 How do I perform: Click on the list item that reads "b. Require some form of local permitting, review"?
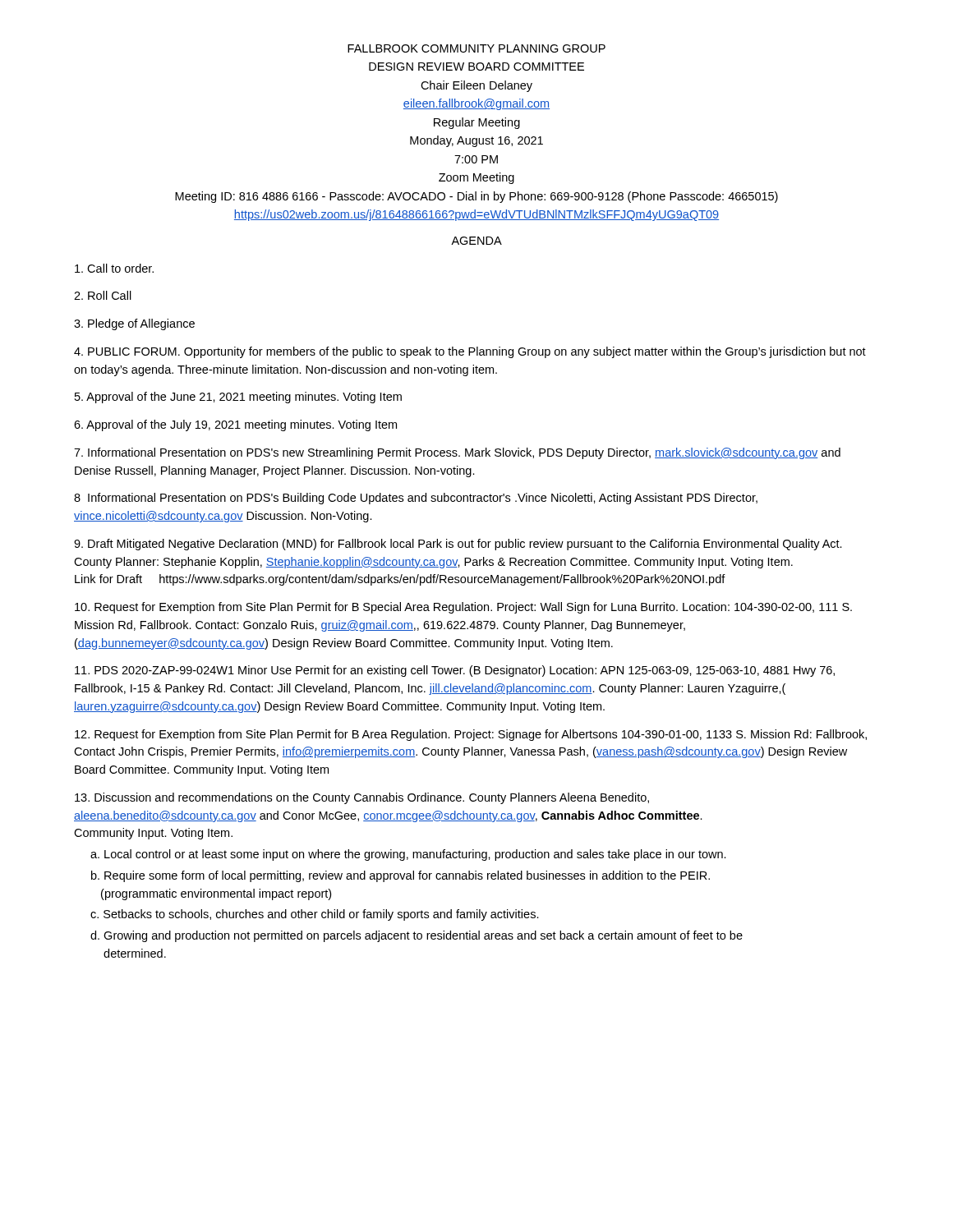[x=401, y=884]
